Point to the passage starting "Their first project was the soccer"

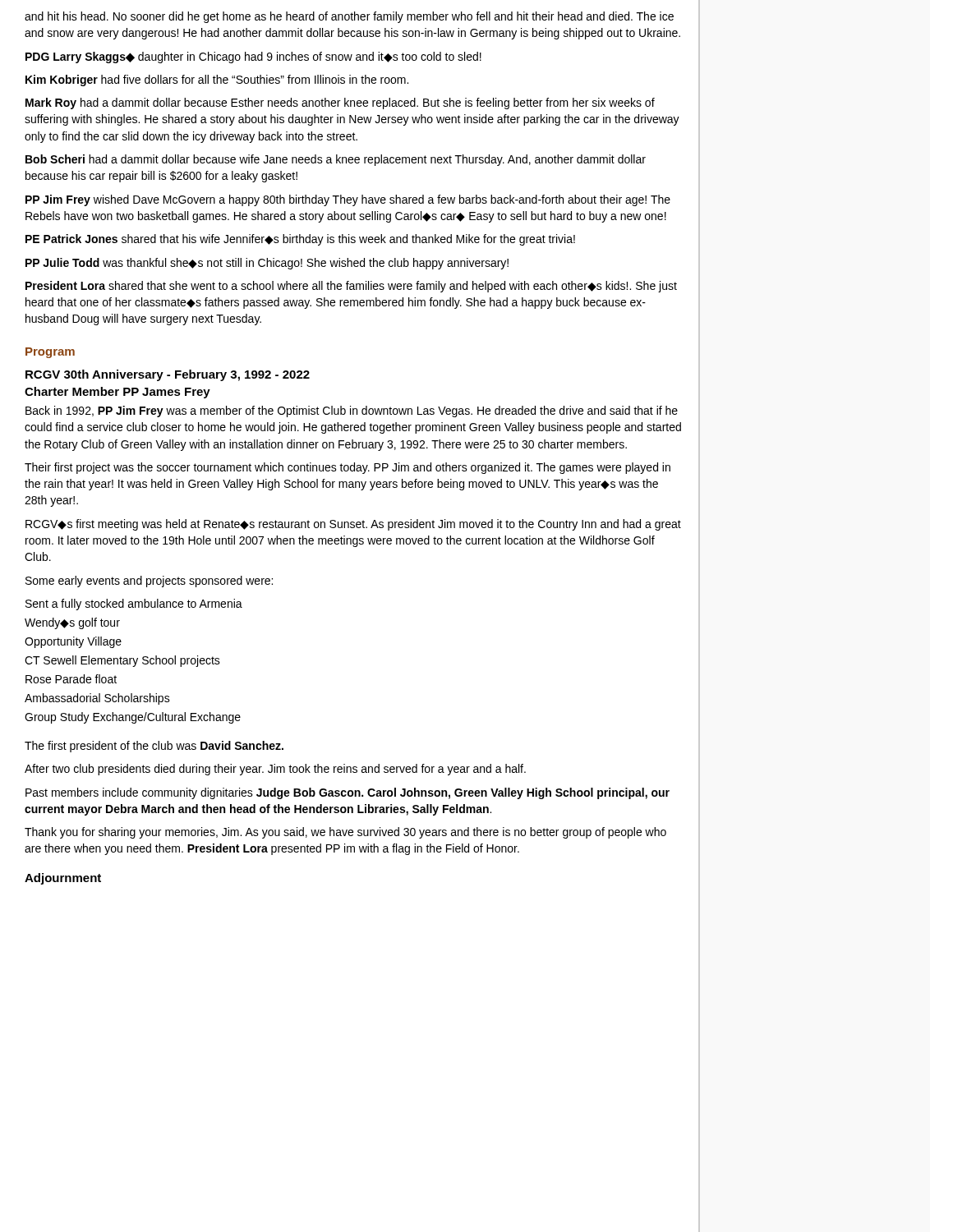click(x=353, y=484)
